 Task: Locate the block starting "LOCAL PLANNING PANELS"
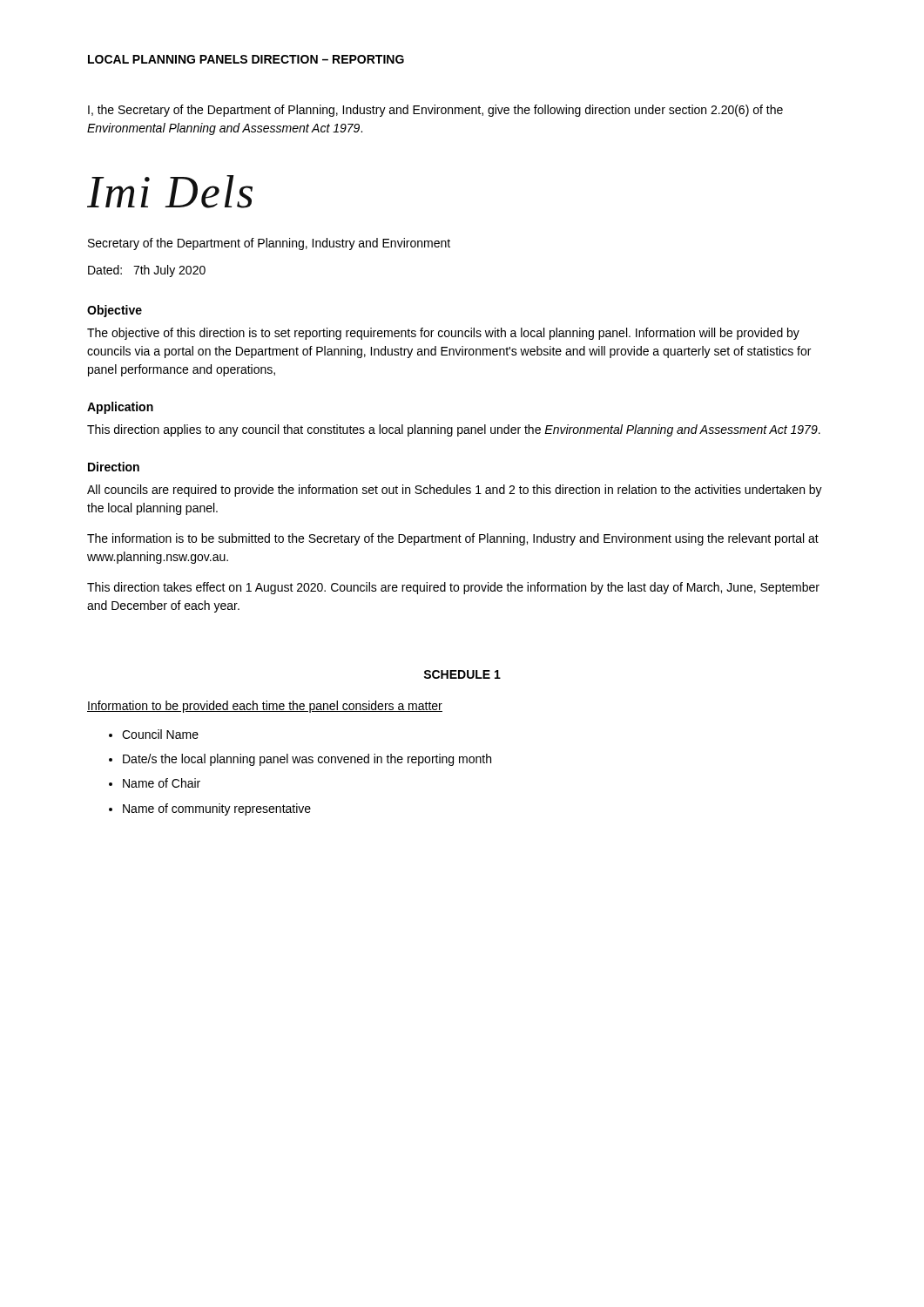tap(246, 59)
